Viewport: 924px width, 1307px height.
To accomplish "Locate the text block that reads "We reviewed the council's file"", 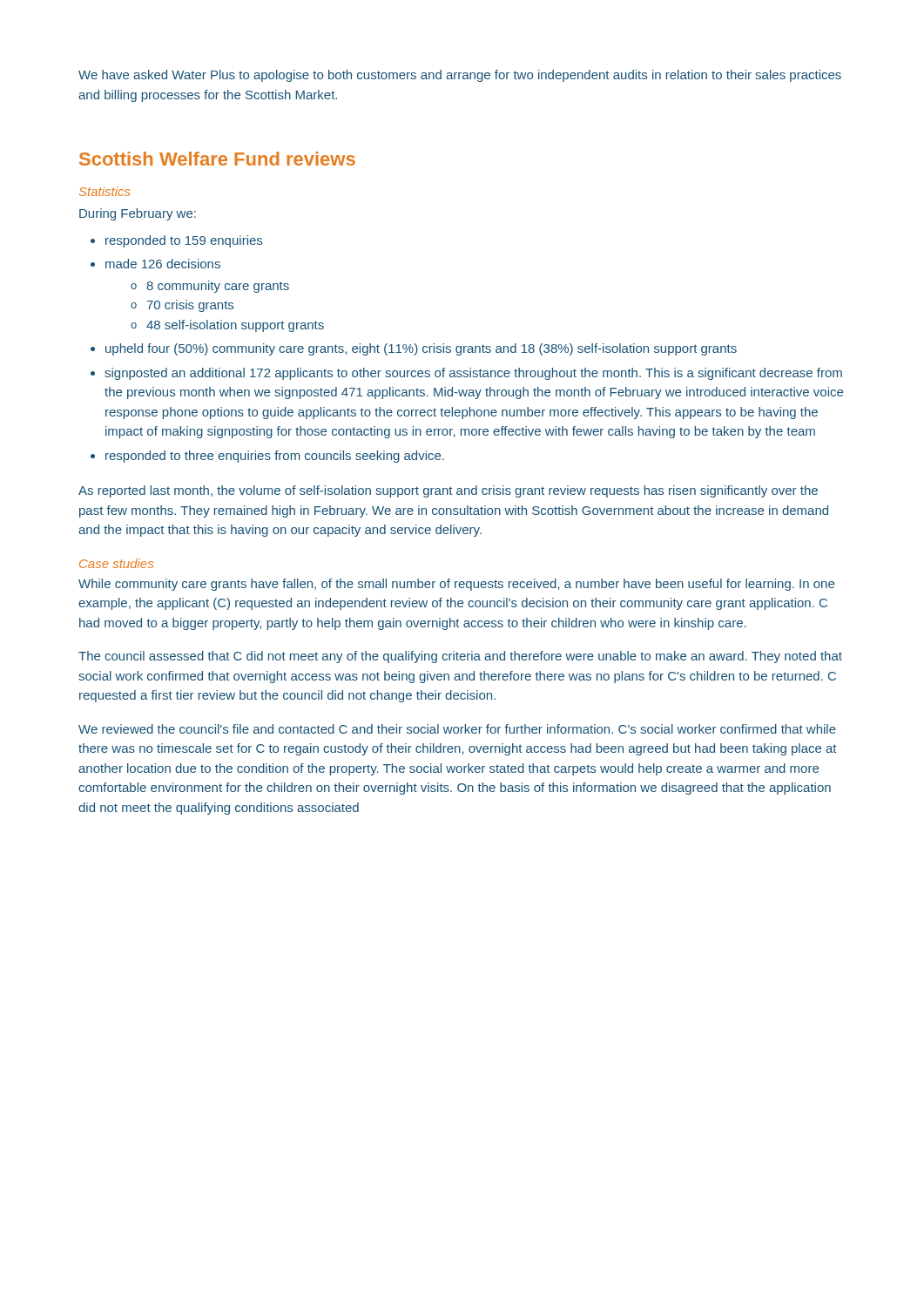I will point(462,768).
